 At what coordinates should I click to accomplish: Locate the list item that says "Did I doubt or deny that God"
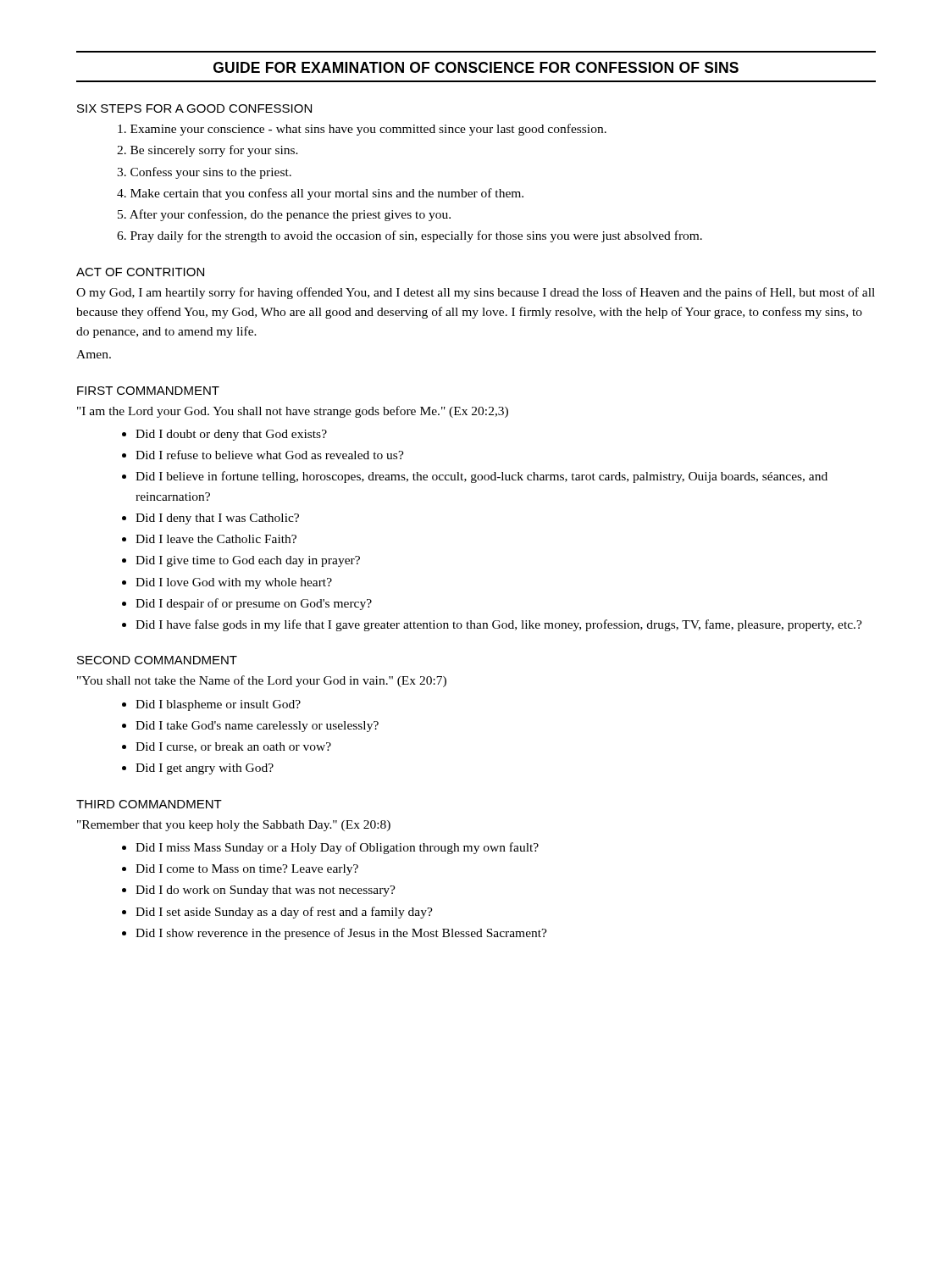(x=231, y=435)
